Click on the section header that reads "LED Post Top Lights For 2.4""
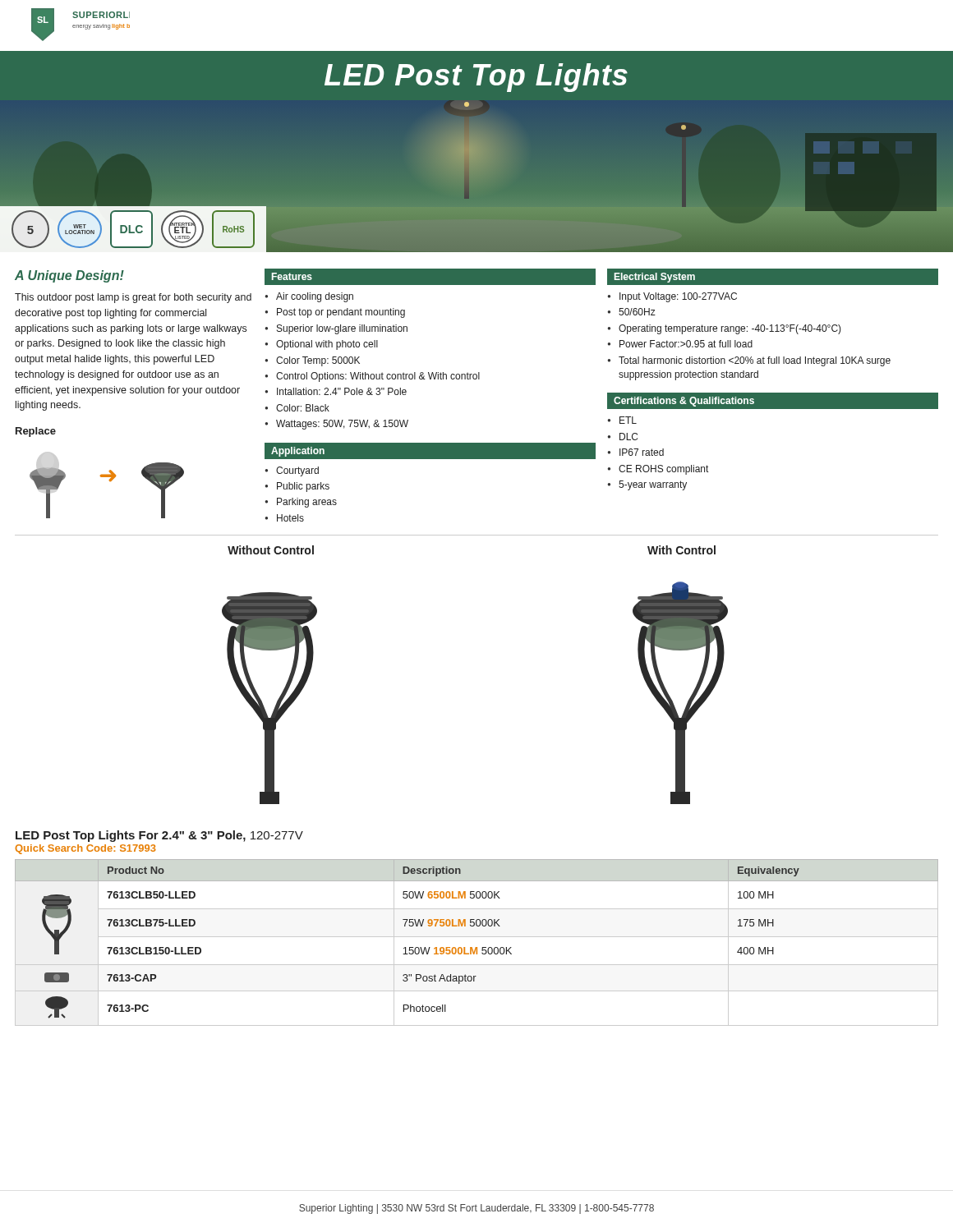 click(x=159, y=835)
